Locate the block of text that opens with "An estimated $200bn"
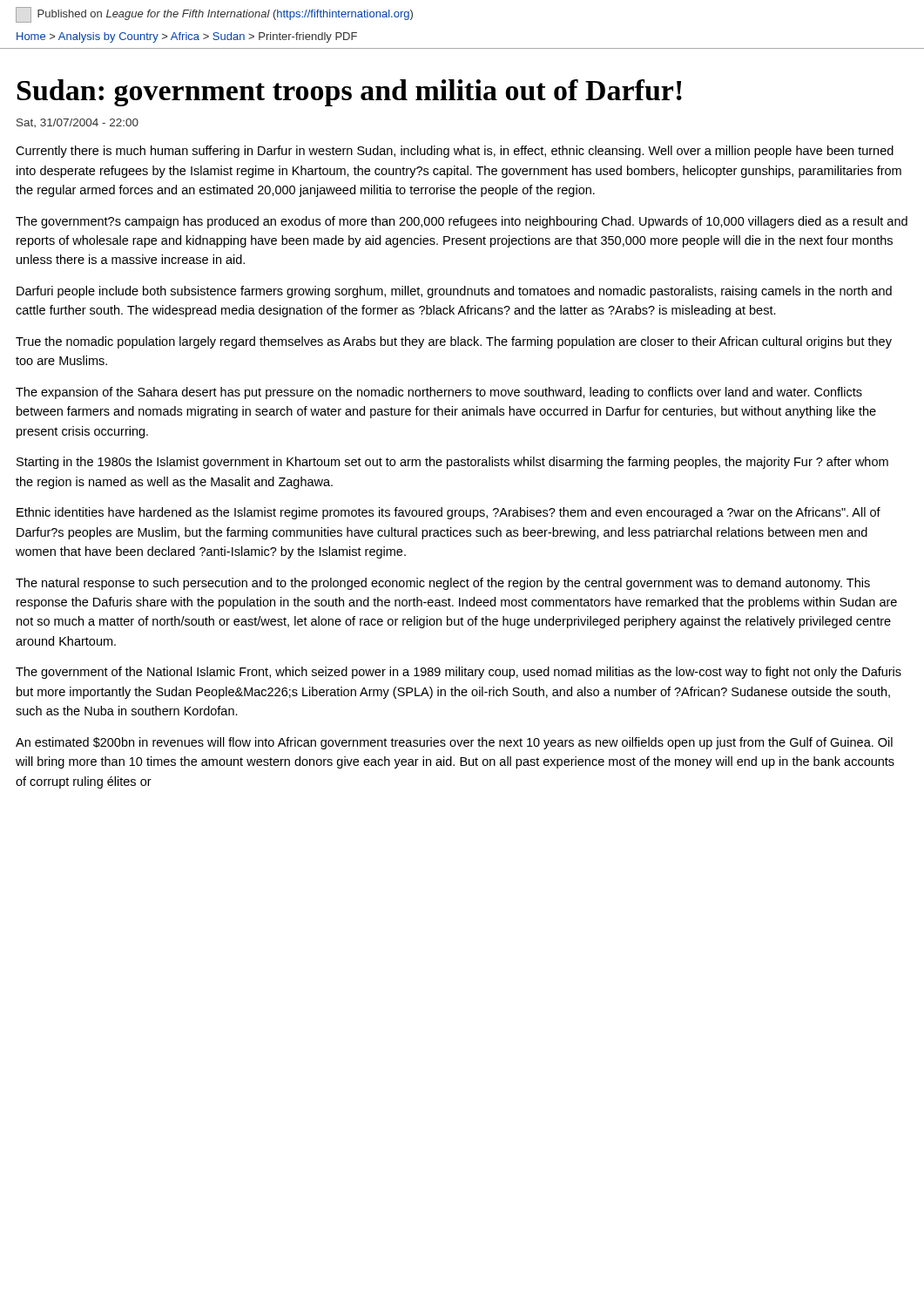The image size is (924, 1307). pos(455,762)
